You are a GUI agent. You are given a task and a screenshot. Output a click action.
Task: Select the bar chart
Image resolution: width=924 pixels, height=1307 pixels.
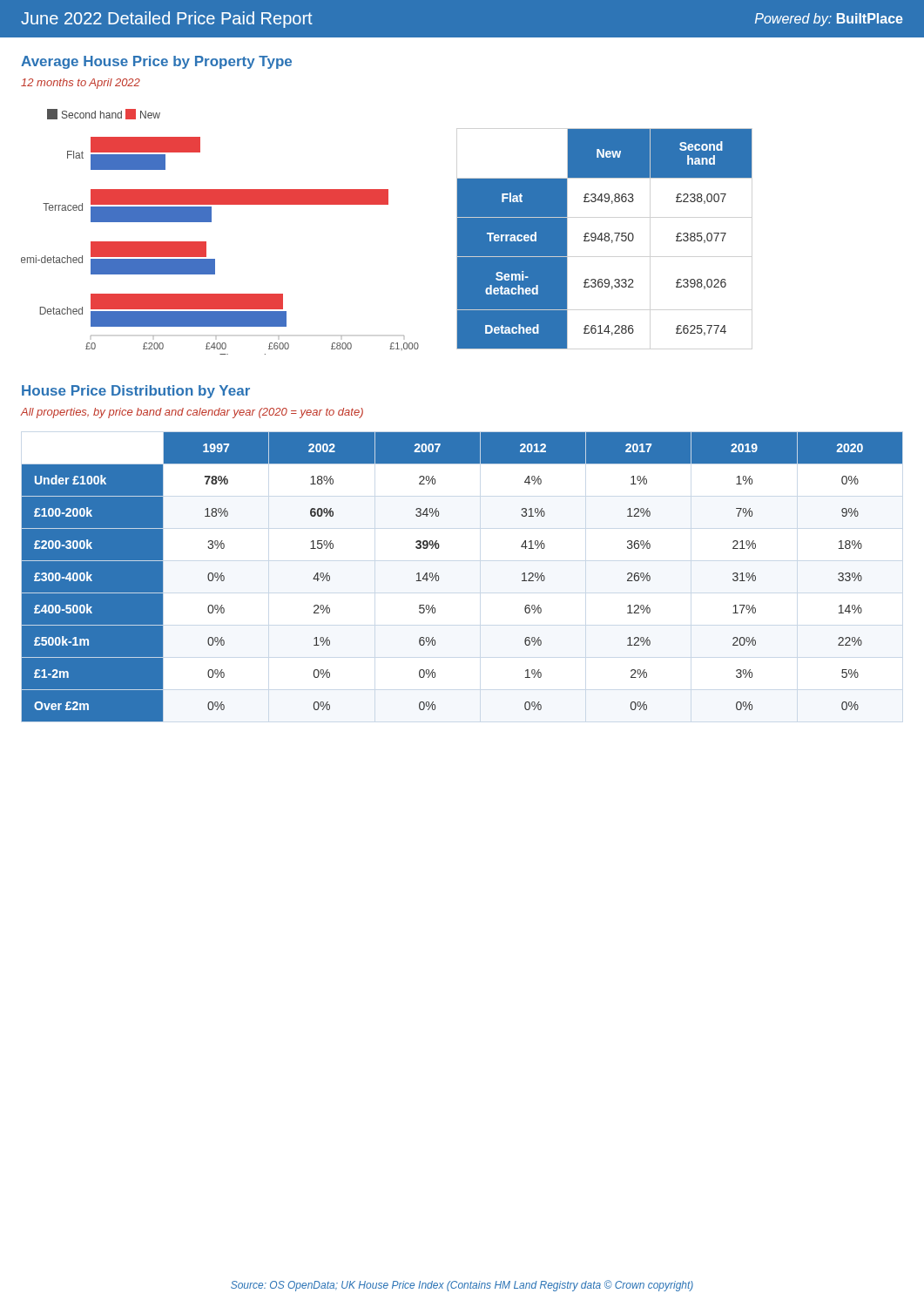point(230,230)
